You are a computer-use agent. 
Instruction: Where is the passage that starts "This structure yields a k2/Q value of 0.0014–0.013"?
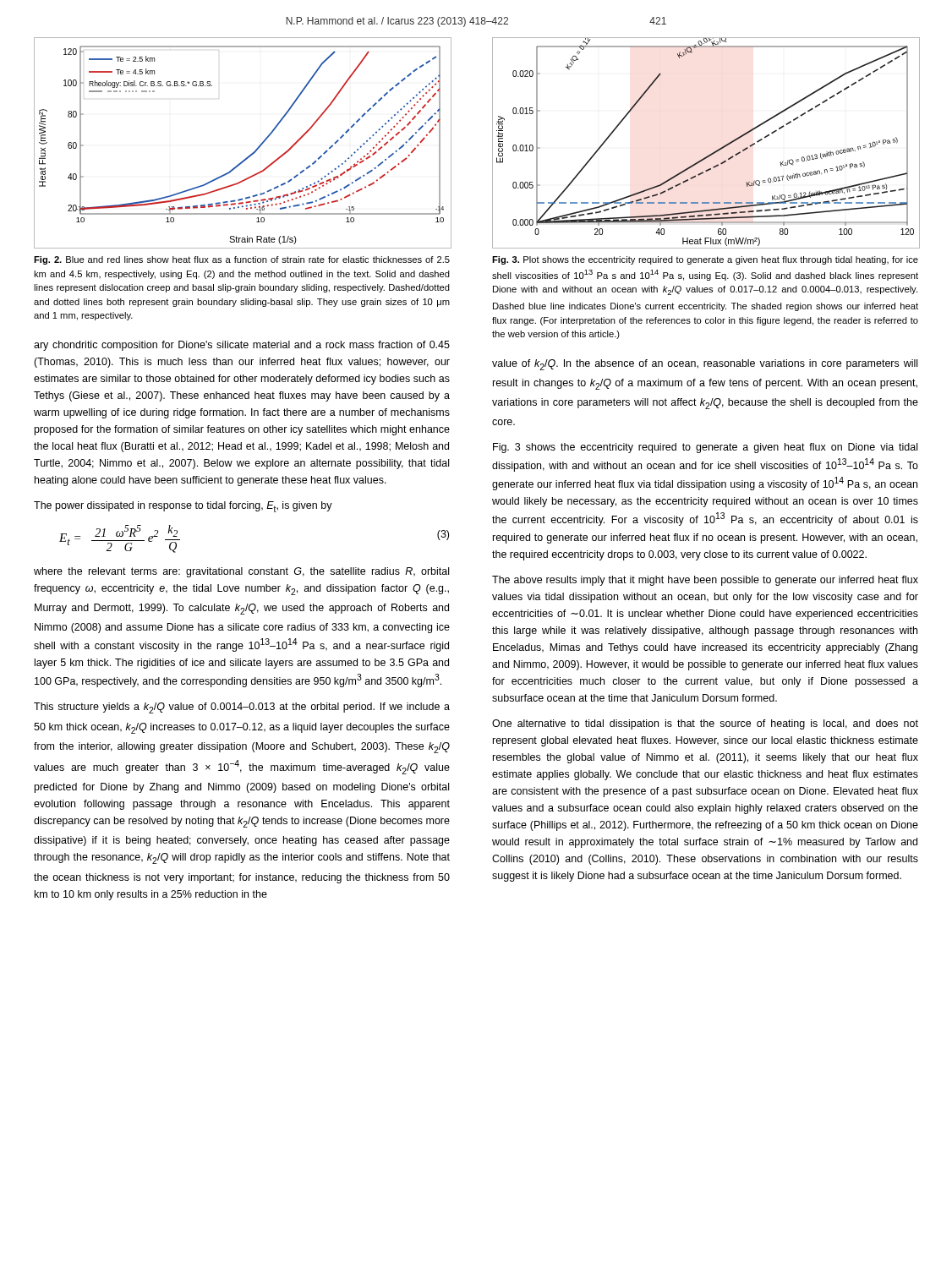click(x=242, y=800)
